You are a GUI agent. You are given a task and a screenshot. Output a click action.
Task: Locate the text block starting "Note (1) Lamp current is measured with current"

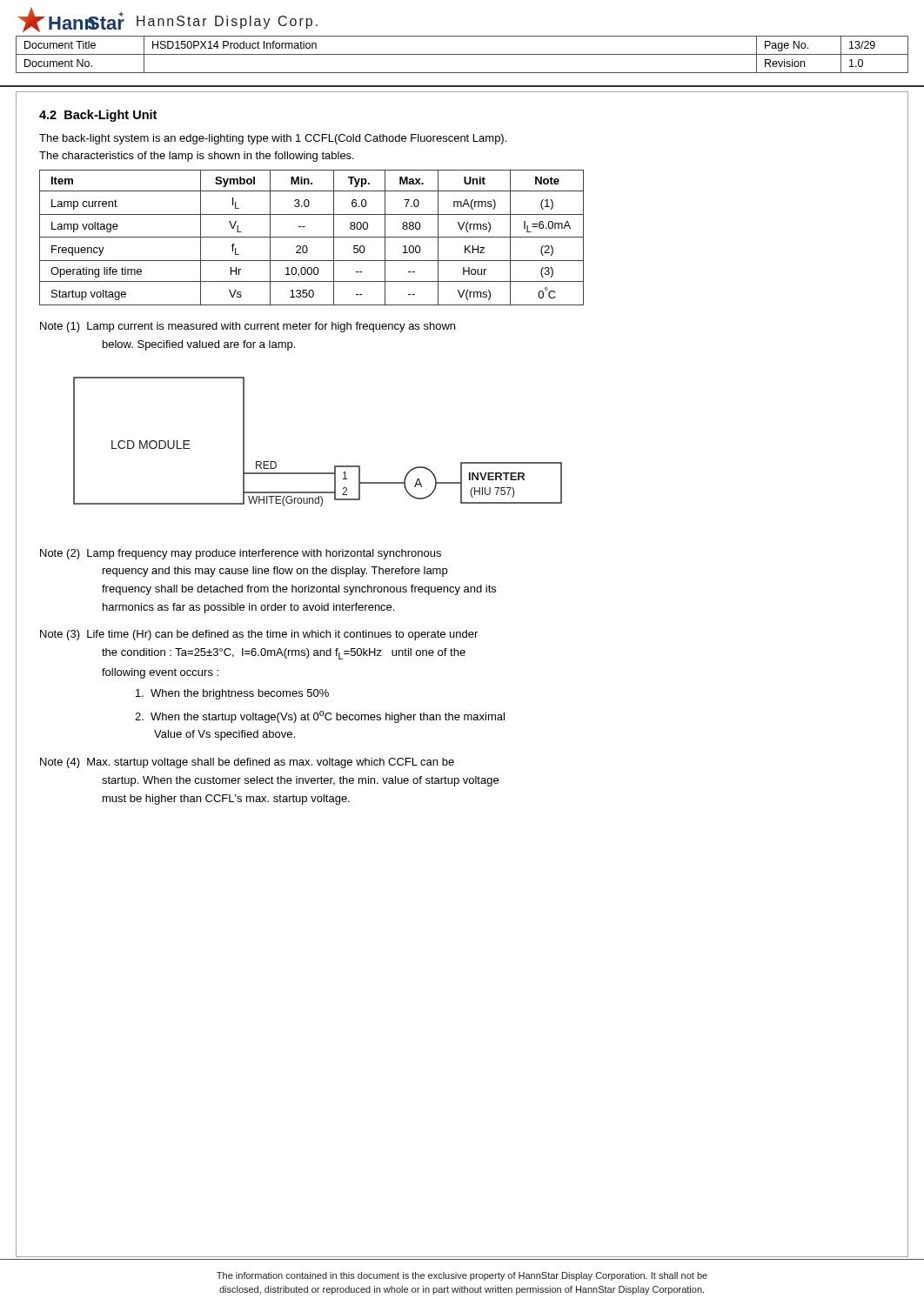(x=248, y=335)
